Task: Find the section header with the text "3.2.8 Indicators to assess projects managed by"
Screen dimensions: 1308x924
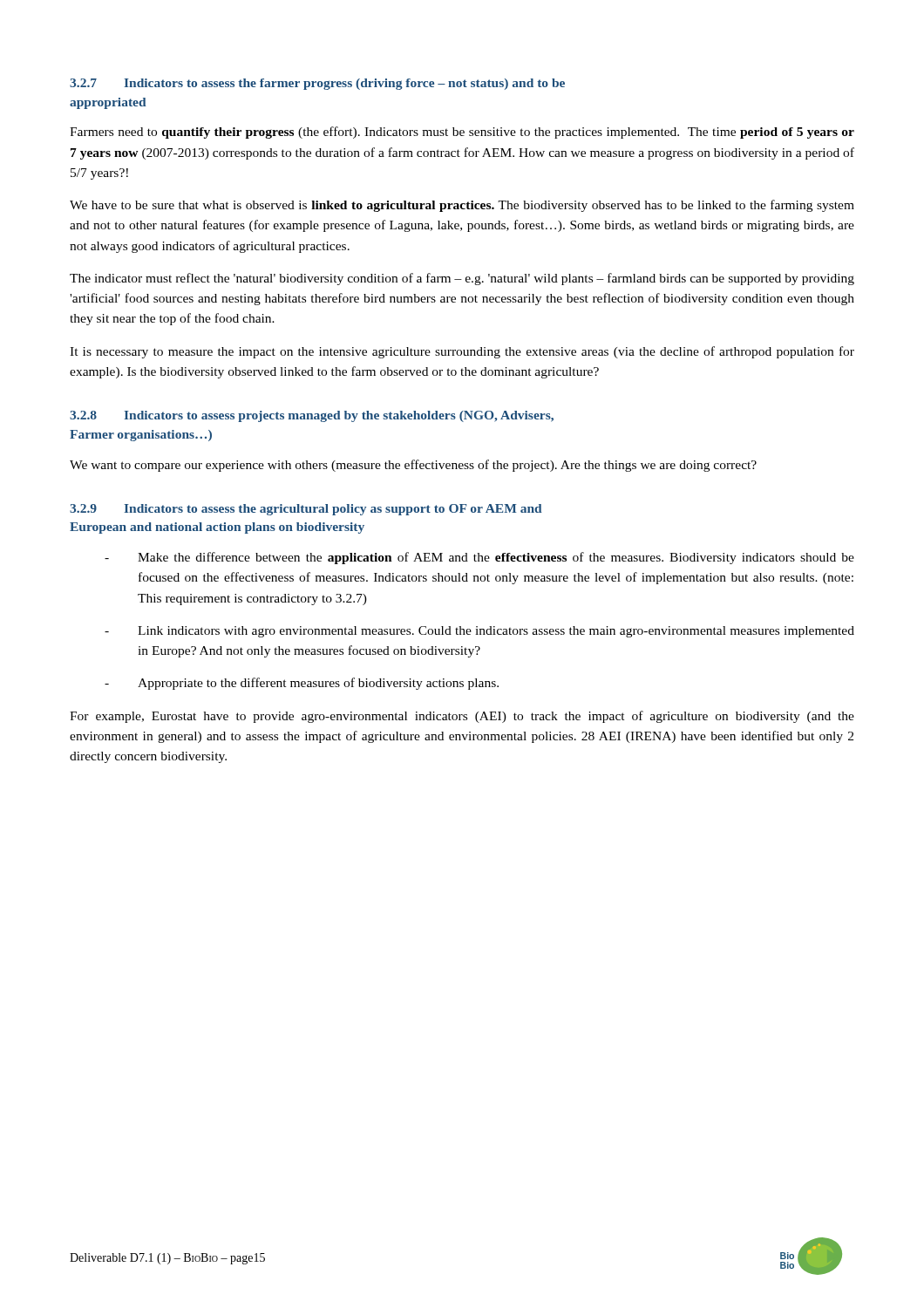Action: click(312, 424)
